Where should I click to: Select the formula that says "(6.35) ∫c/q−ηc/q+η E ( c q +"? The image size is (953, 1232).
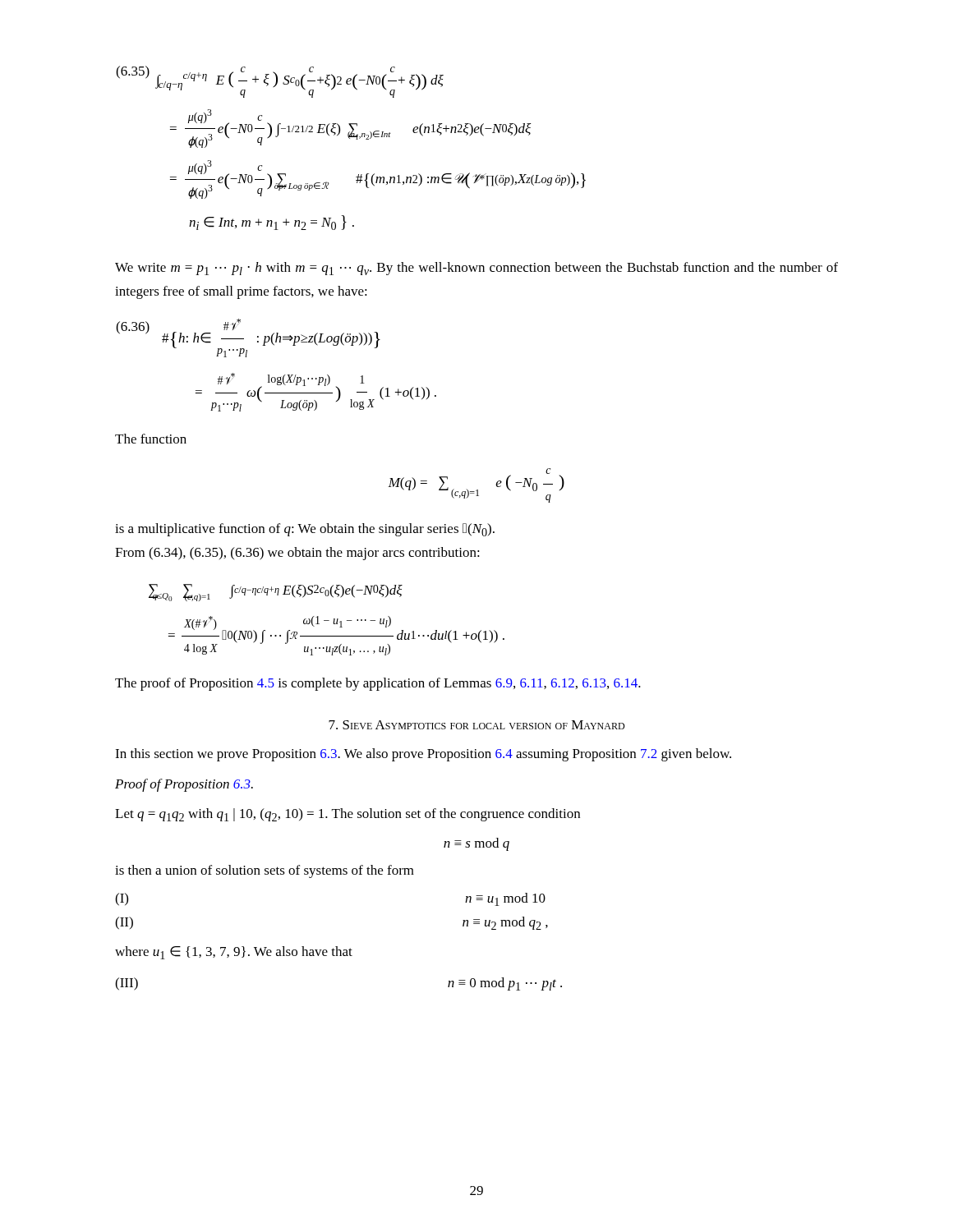[x=352, y=150]
